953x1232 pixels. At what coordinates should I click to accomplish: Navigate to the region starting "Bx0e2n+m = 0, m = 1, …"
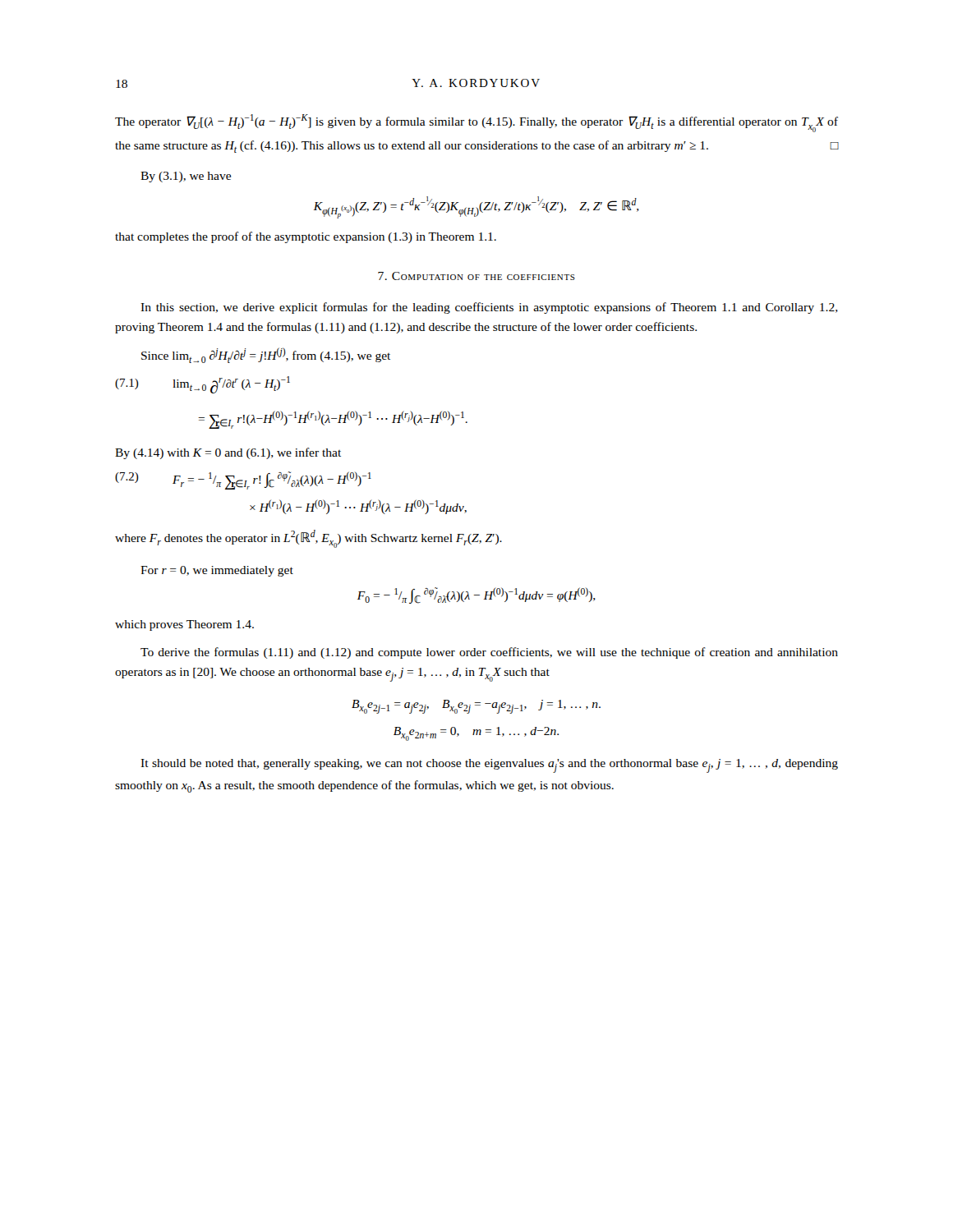point(476,733)
